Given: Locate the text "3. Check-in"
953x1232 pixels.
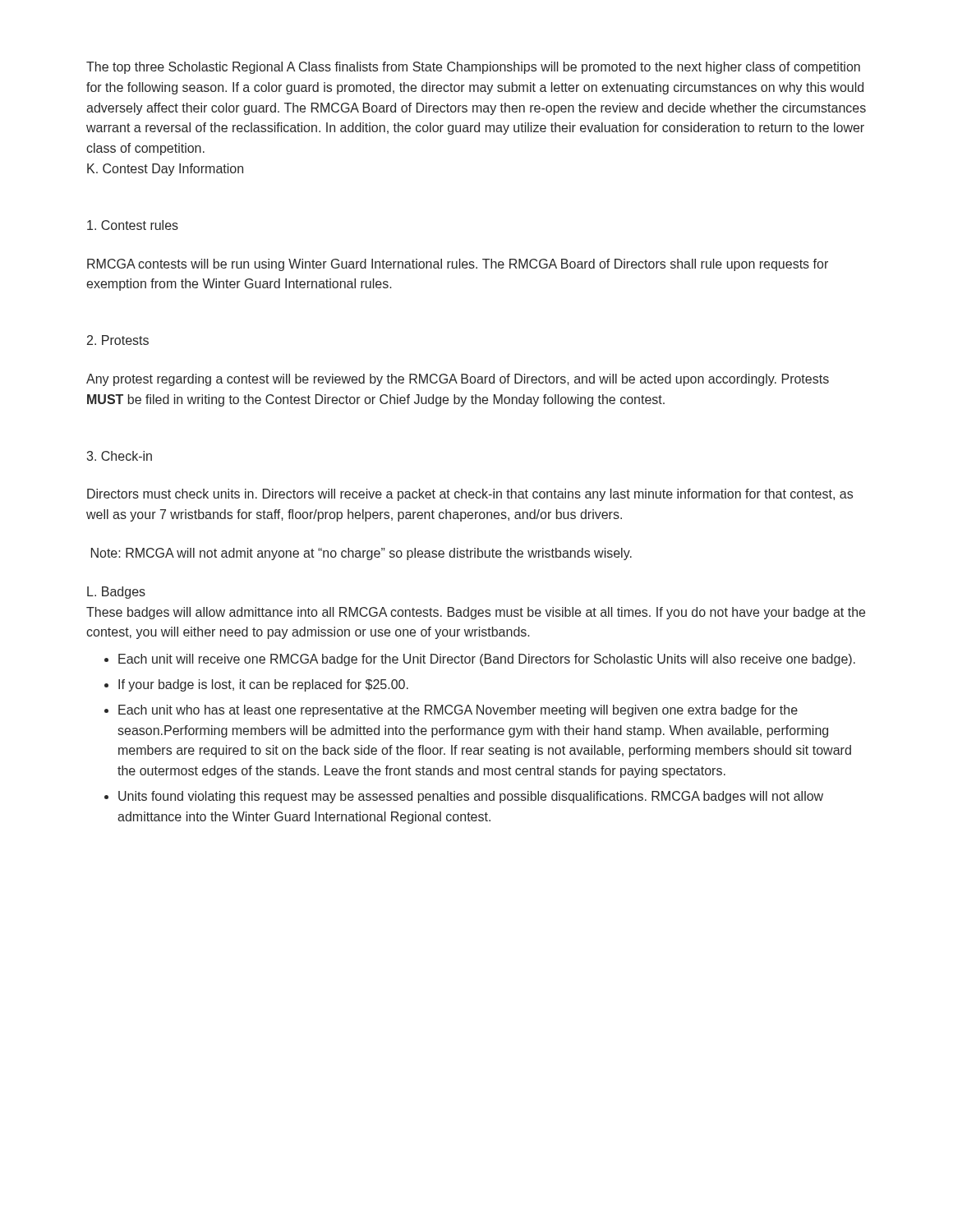Looking at the screenshot, I should tap(120, 456).
